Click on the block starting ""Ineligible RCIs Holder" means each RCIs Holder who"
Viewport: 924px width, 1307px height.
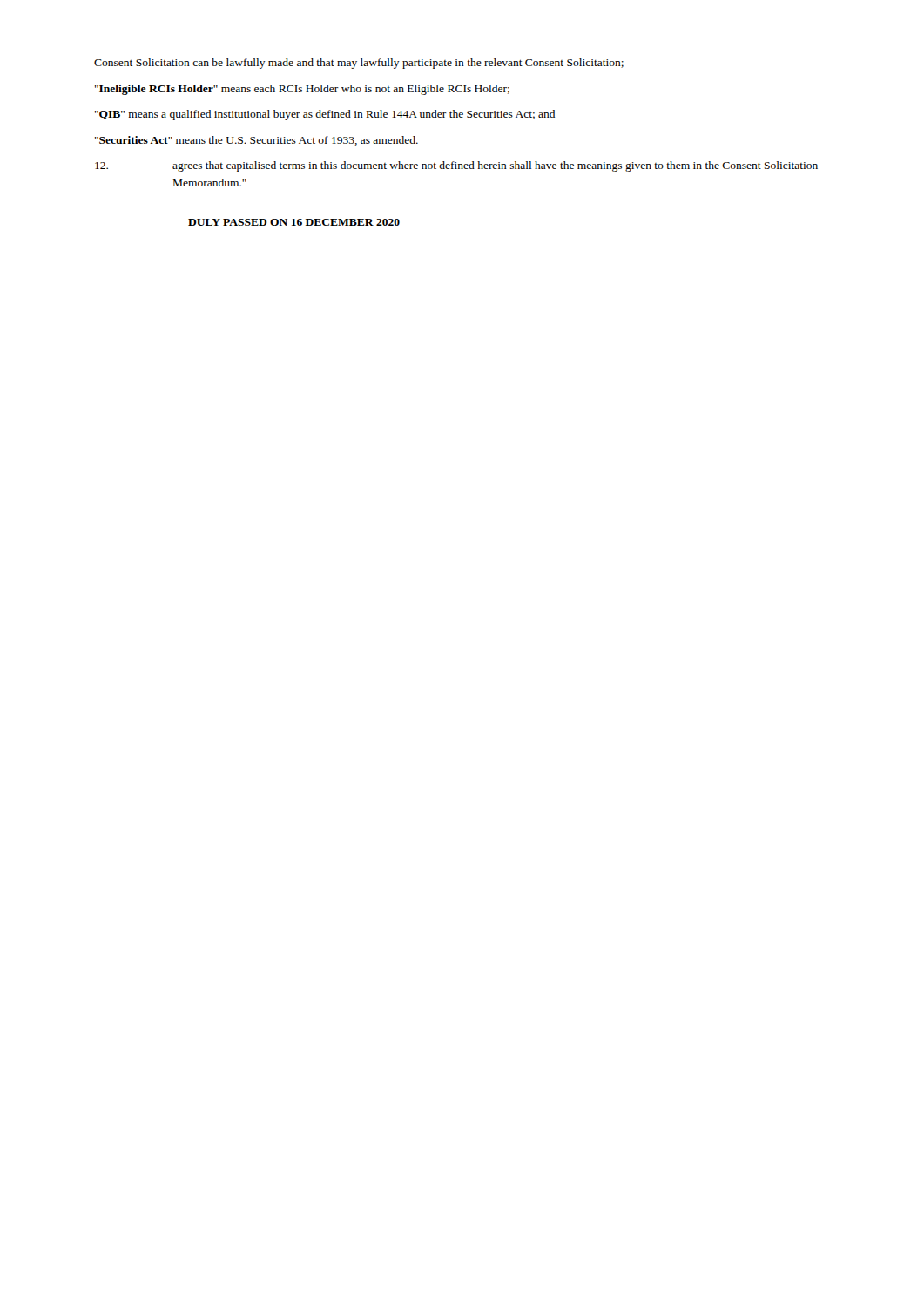click(302, 88)
